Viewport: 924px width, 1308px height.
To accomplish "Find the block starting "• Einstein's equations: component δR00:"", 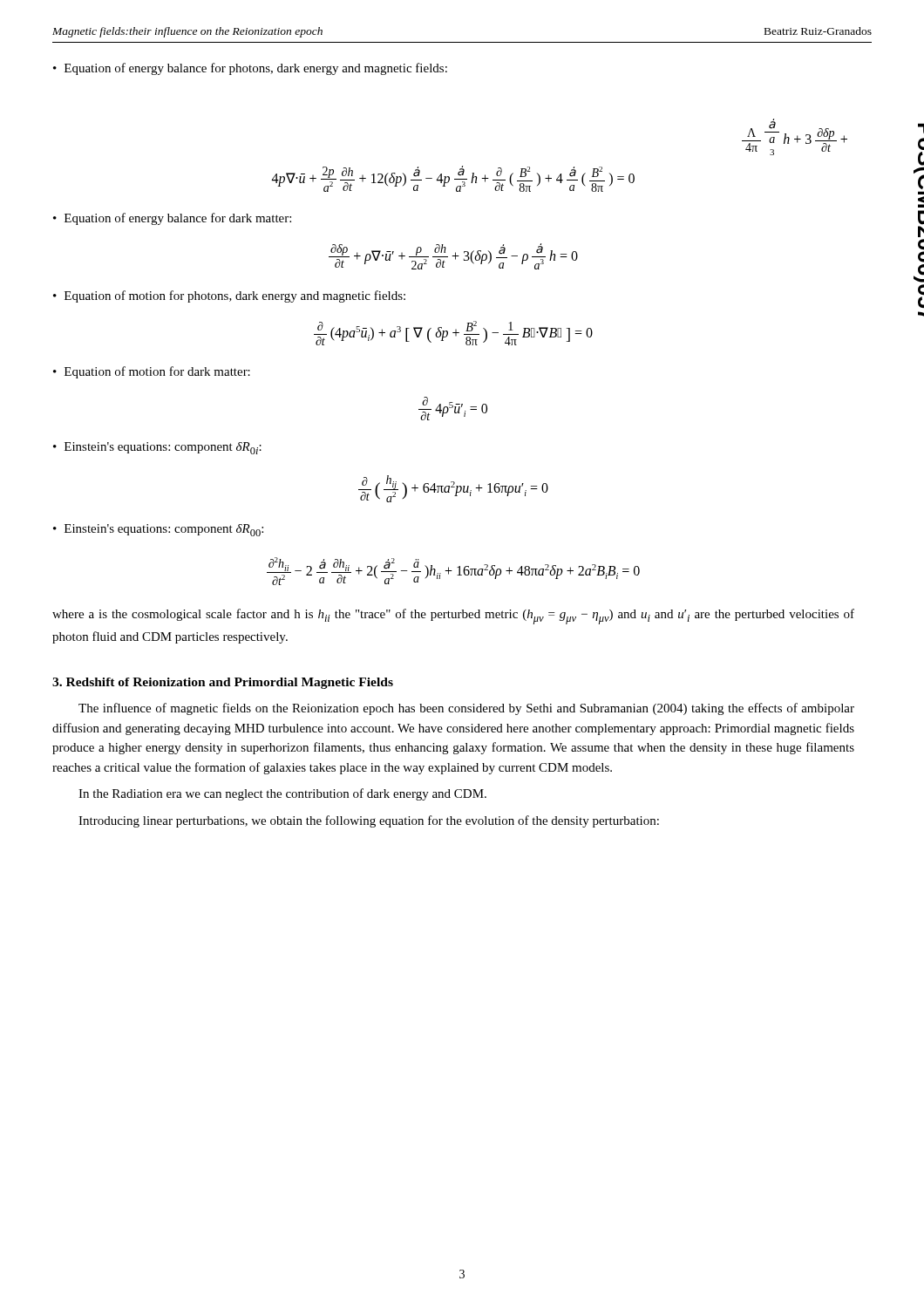I will (x=158, y=531).
